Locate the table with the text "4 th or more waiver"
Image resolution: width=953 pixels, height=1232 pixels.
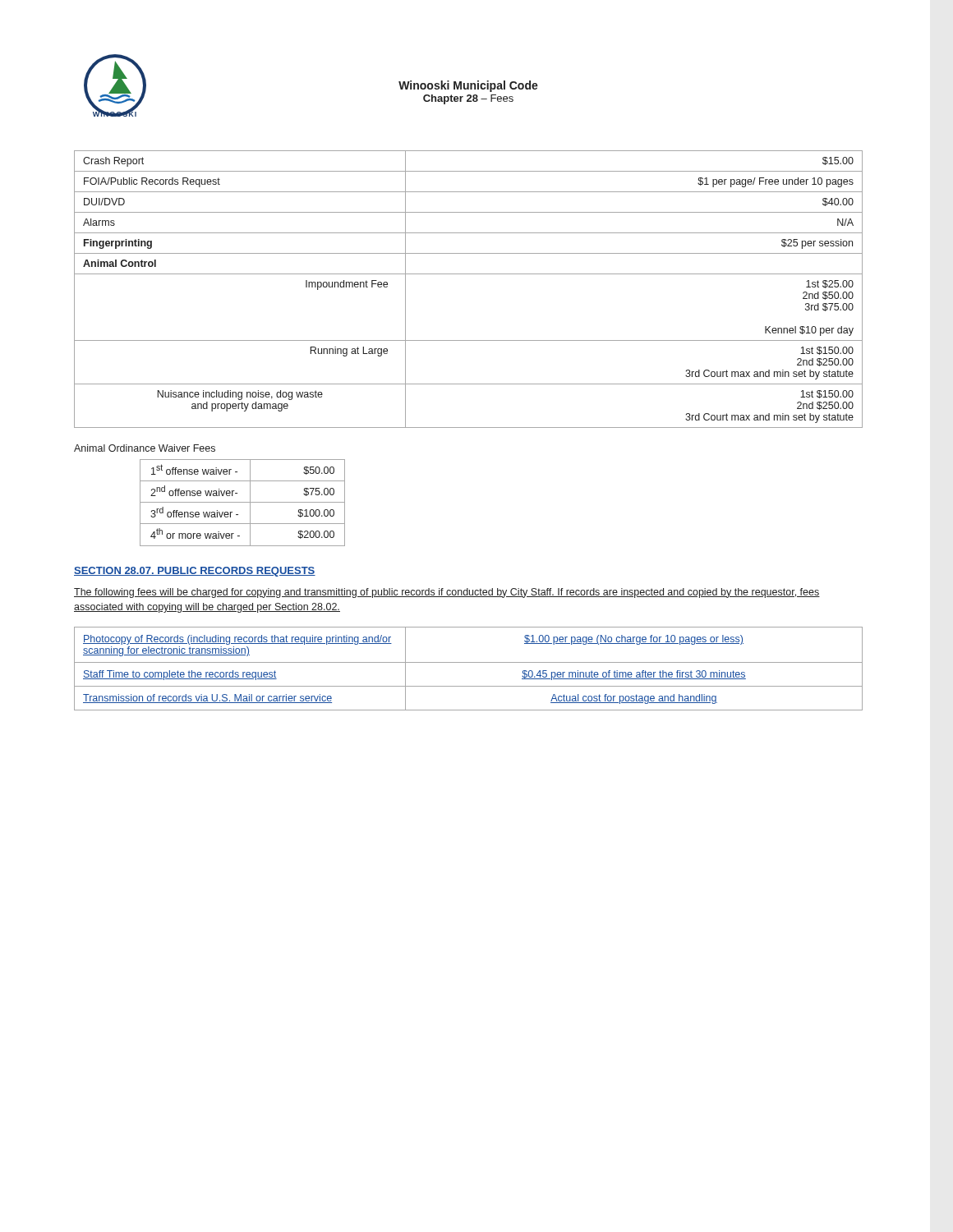click(468, 503)
